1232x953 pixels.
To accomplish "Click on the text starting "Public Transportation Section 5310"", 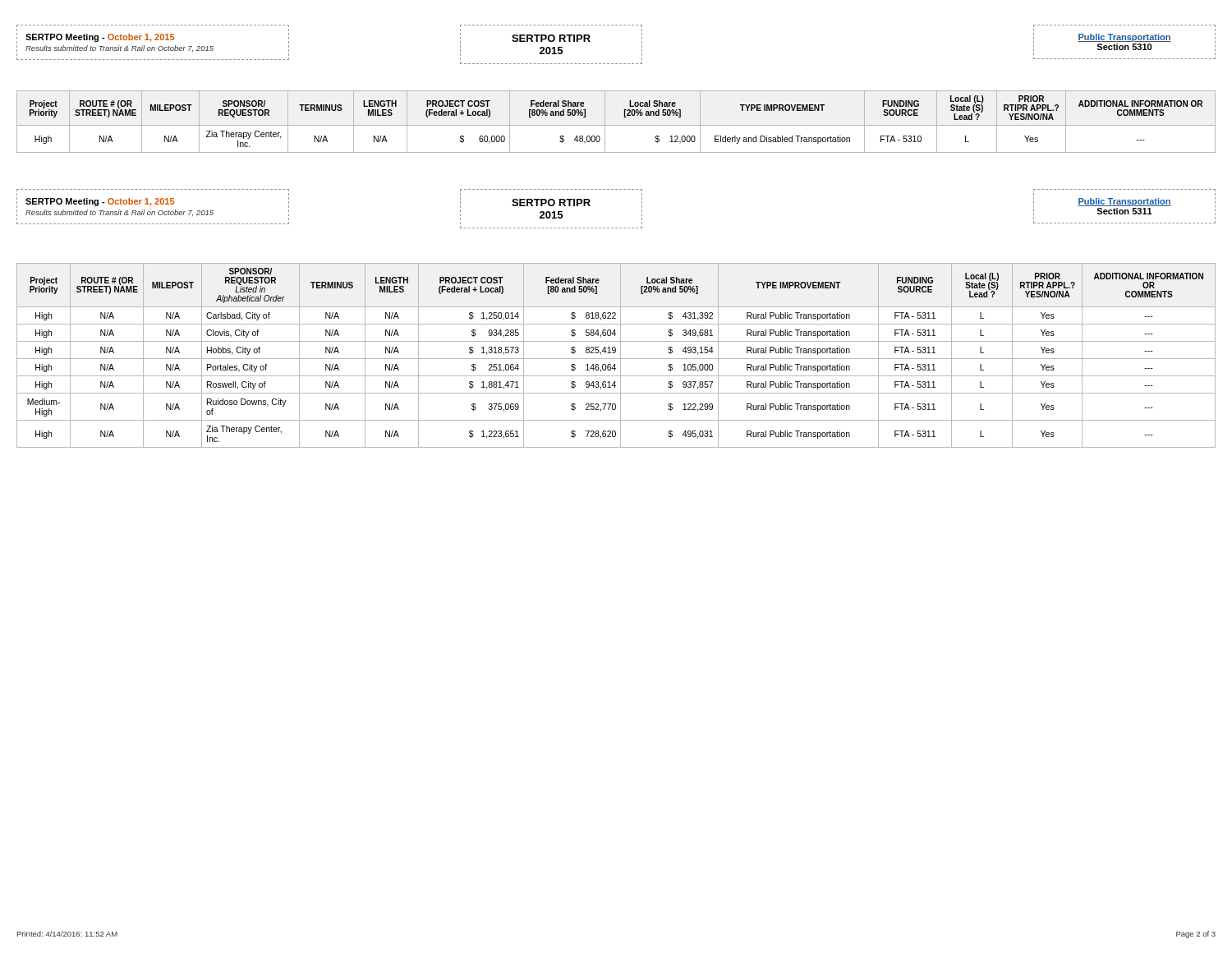I will pos(1124,42).
